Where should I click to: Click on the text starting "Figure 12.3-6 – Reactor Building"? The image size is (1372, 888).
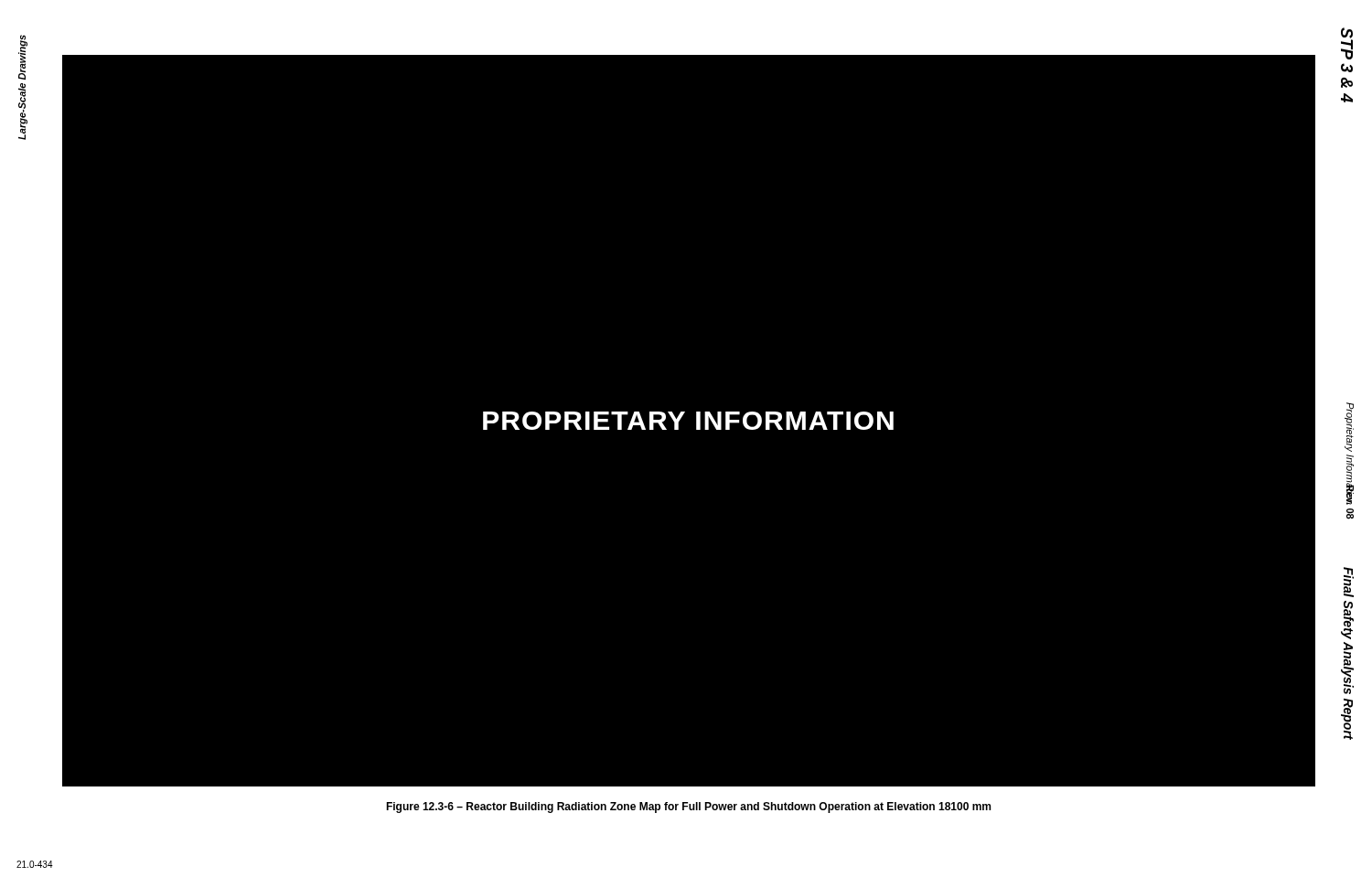(x=689, y=807)
